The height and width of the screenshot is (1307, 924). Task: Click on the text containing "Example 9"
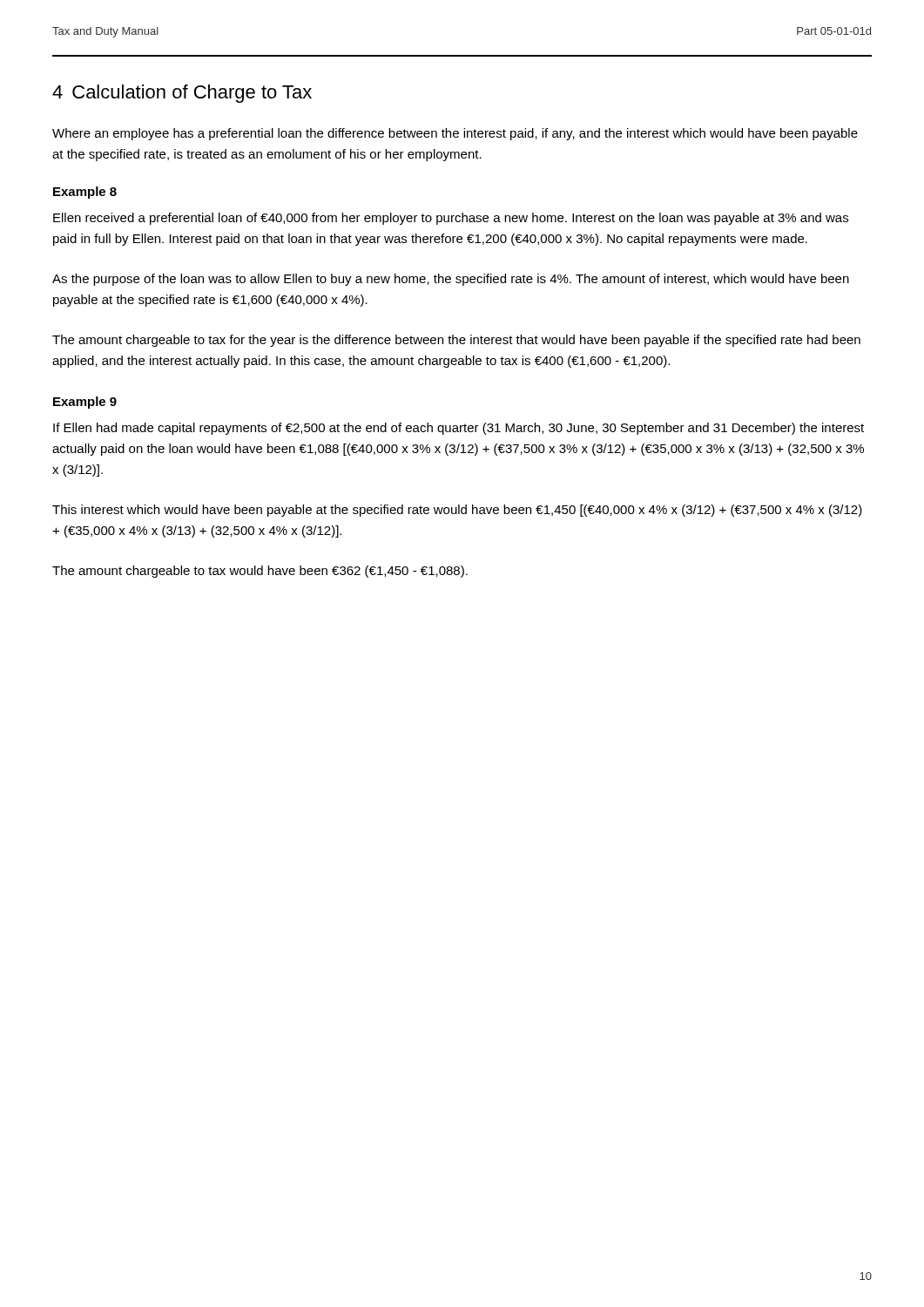click(x=85, y=401)
